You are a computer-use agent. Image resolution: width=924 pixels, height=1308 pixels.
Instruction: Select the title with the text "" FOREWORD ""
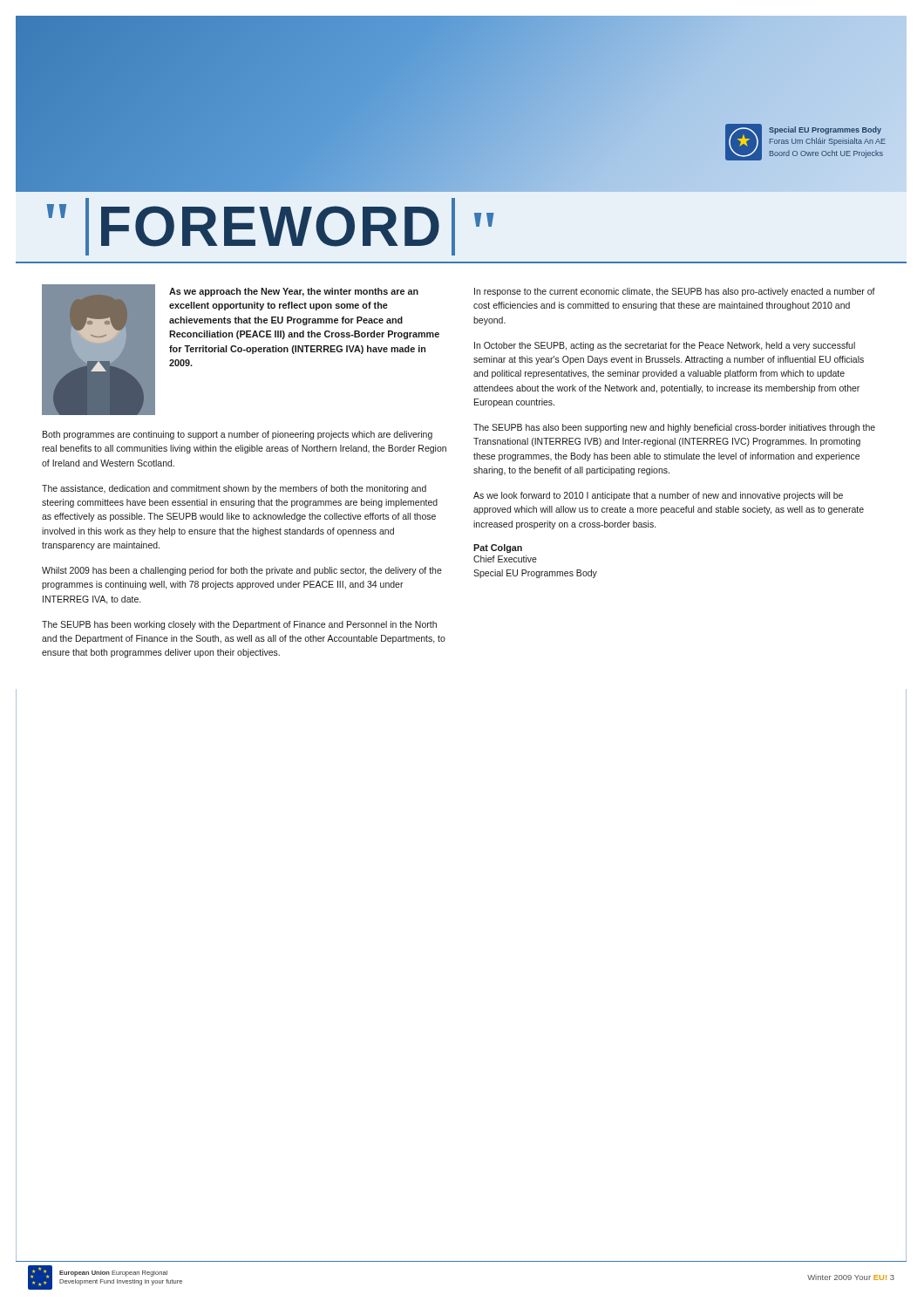coord(270,228)
